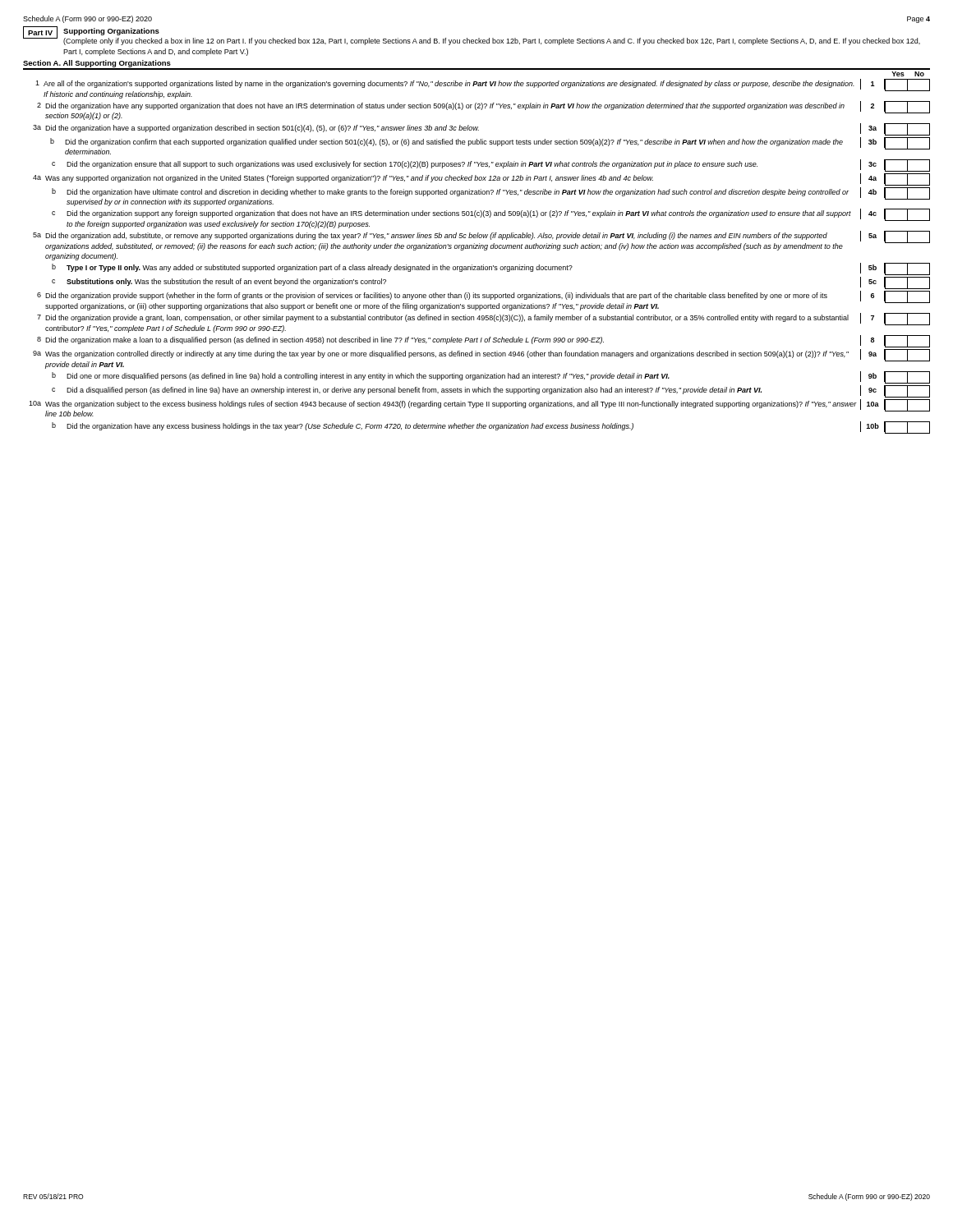Image resolution: width=953 pixels, height=1232 pixels.
Task: Navigate to the region starting "Part IV Supporting Organizations"
Action: 476,42
